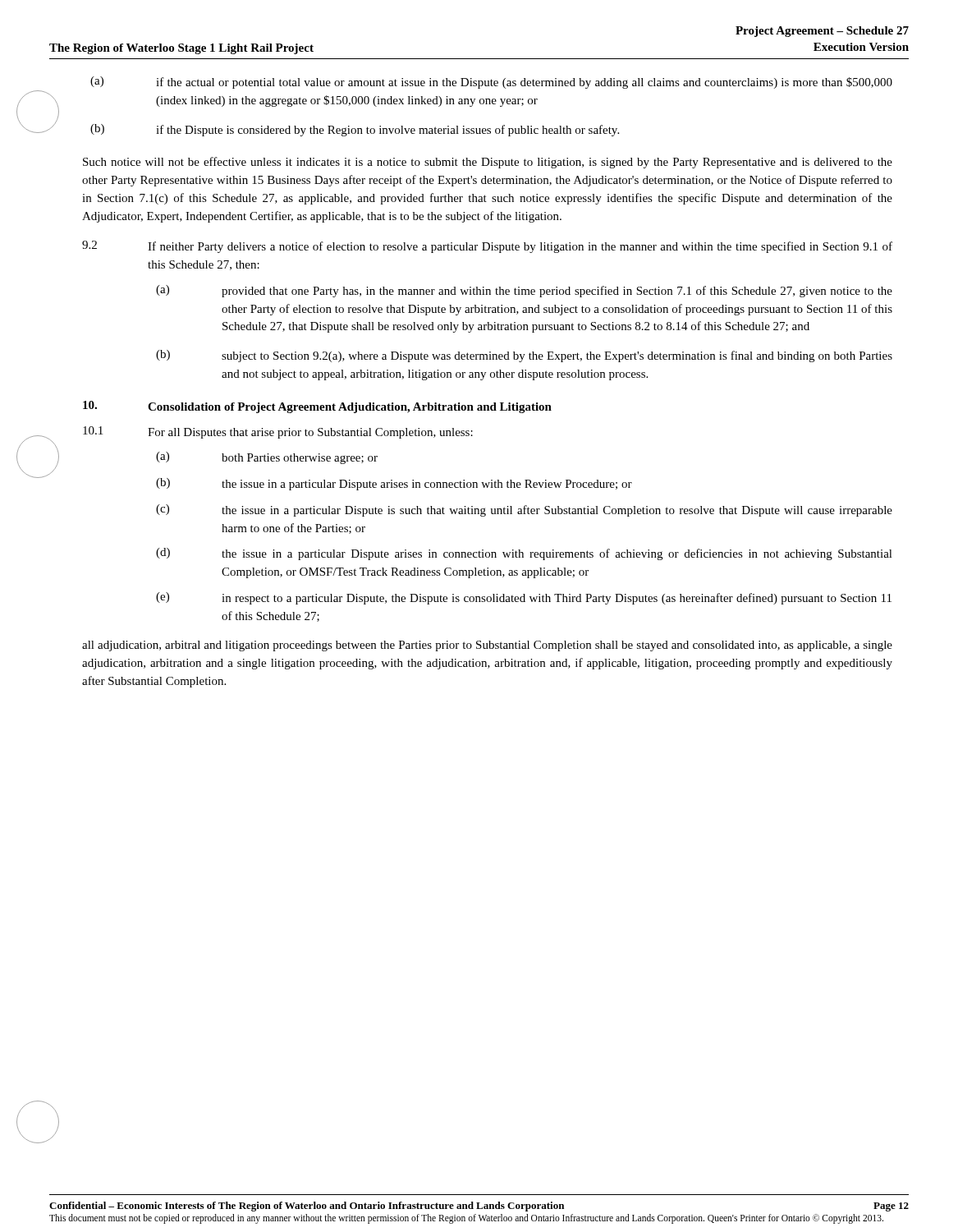Select the text block that reads "all adjudication, arbitral and litigation proceedings between the"
958x1232 pixels.
tap(487, 663)
